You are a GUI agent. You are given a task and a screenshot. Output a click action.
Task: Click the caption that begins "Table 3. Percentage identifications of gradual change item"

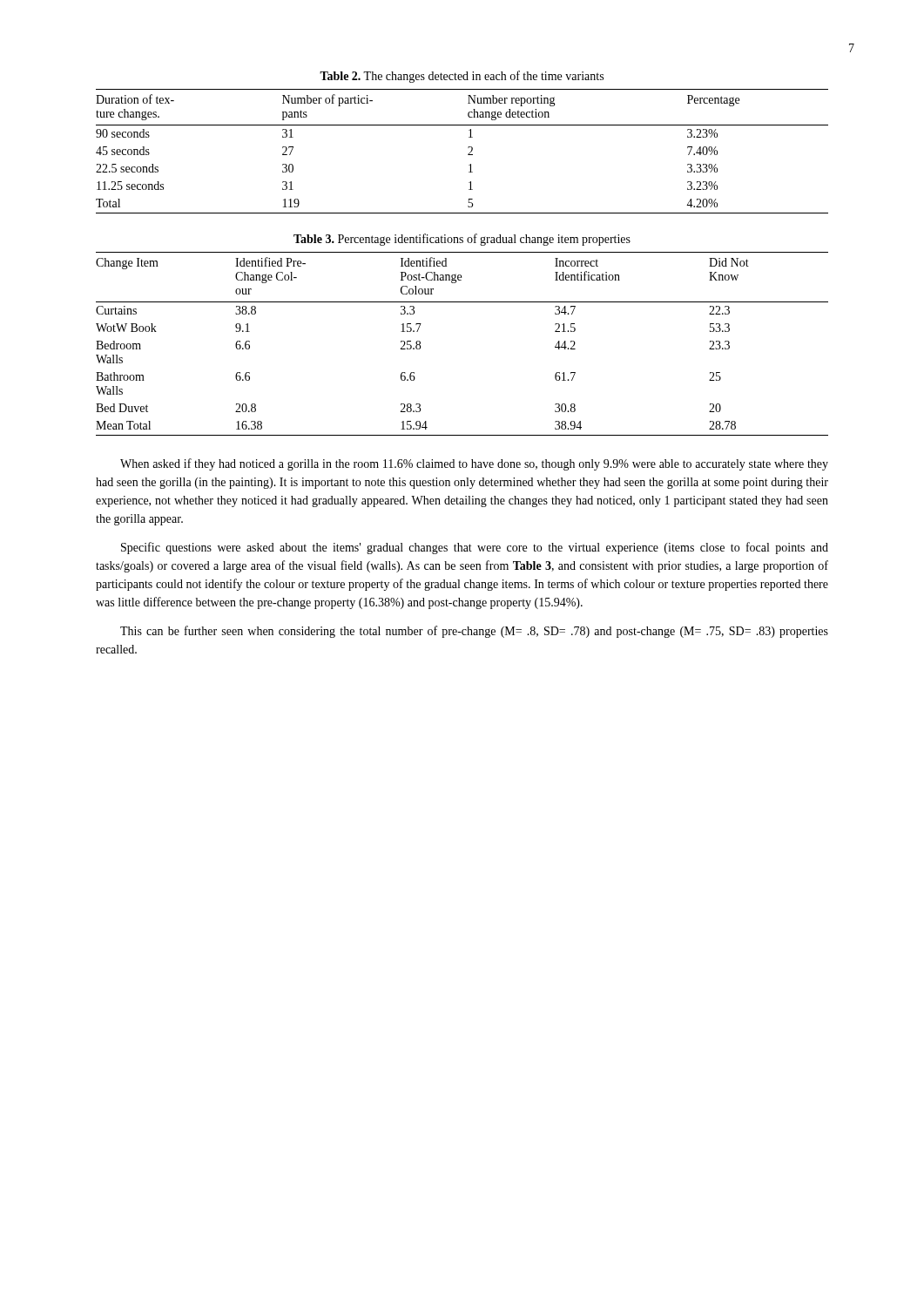tap(462, 239)
